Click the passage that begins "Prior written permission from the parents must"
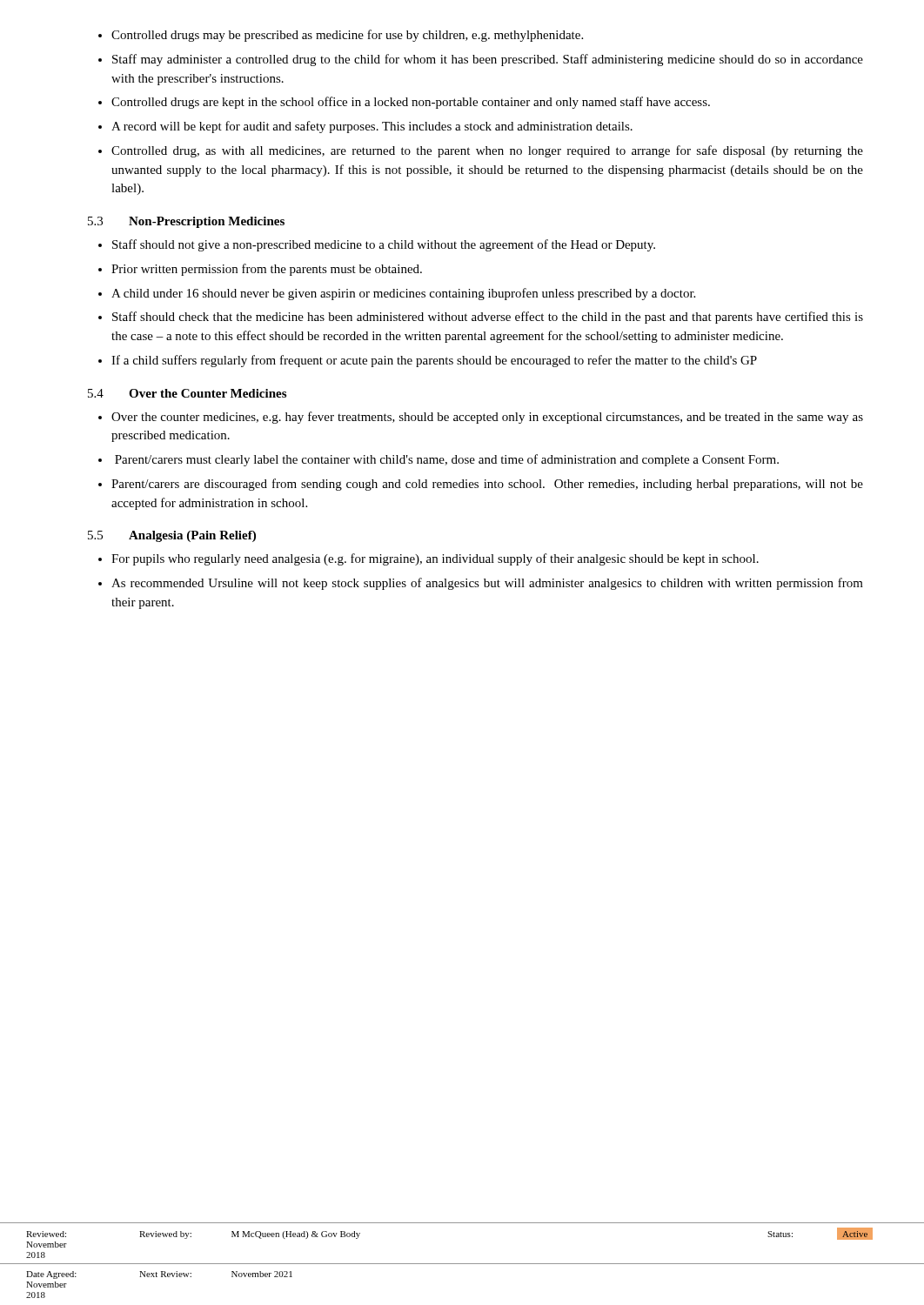924x1305 pixels. [x=267, y=269]
